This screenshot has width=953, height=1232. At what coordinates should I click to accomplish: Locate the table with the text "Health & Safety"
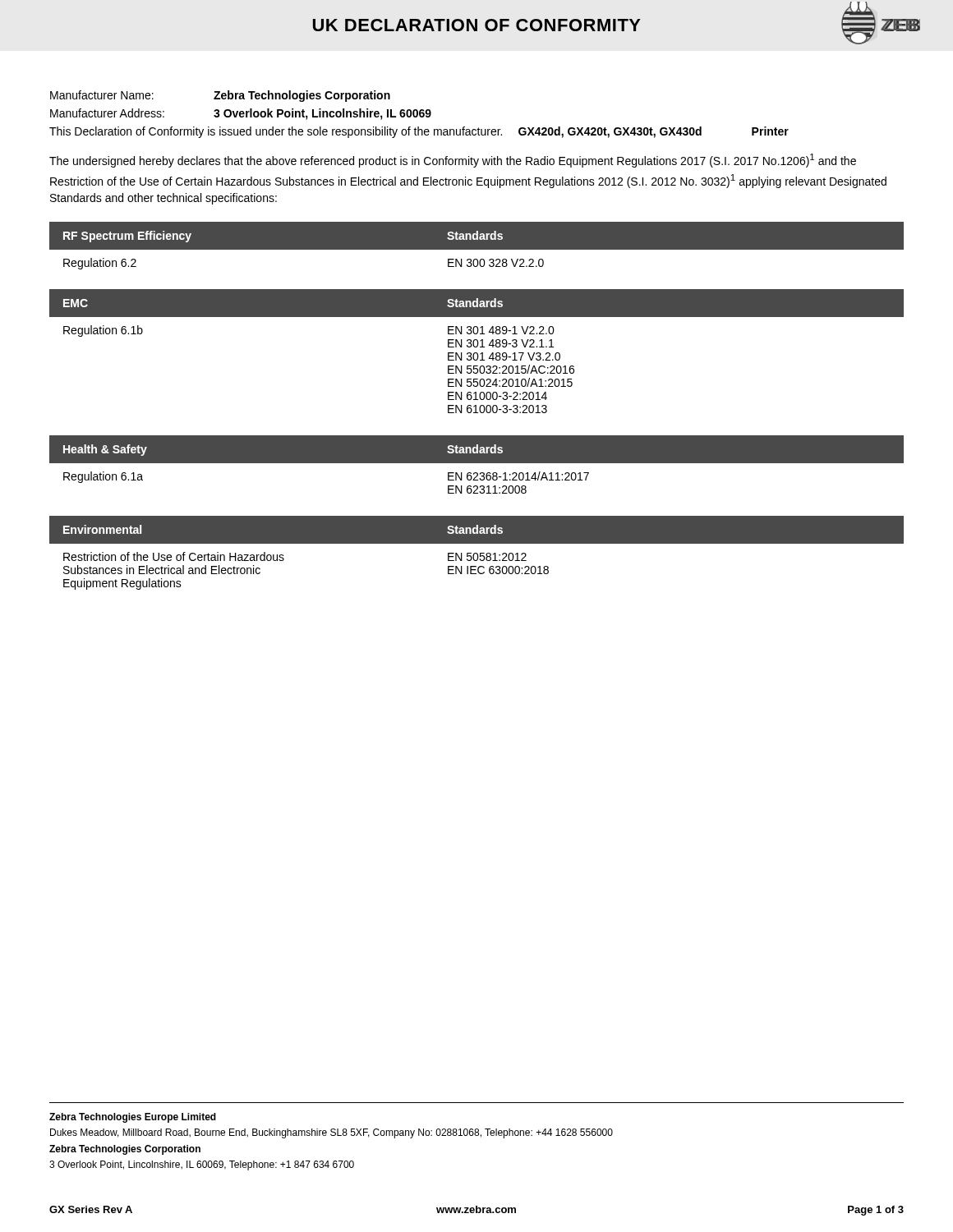pos(476,469)
